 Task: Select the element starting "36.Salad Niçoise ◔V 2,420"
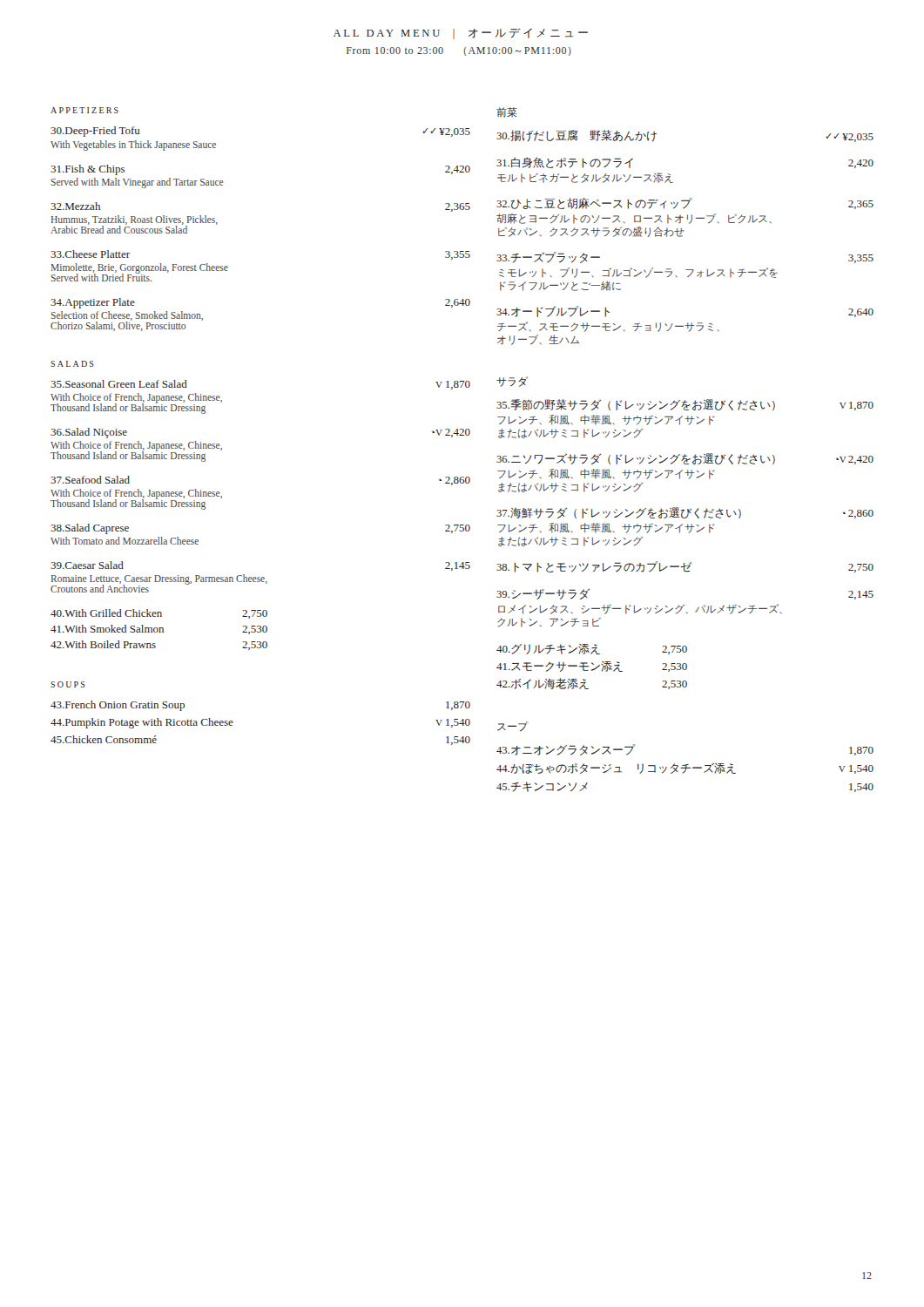click(86, 433)
